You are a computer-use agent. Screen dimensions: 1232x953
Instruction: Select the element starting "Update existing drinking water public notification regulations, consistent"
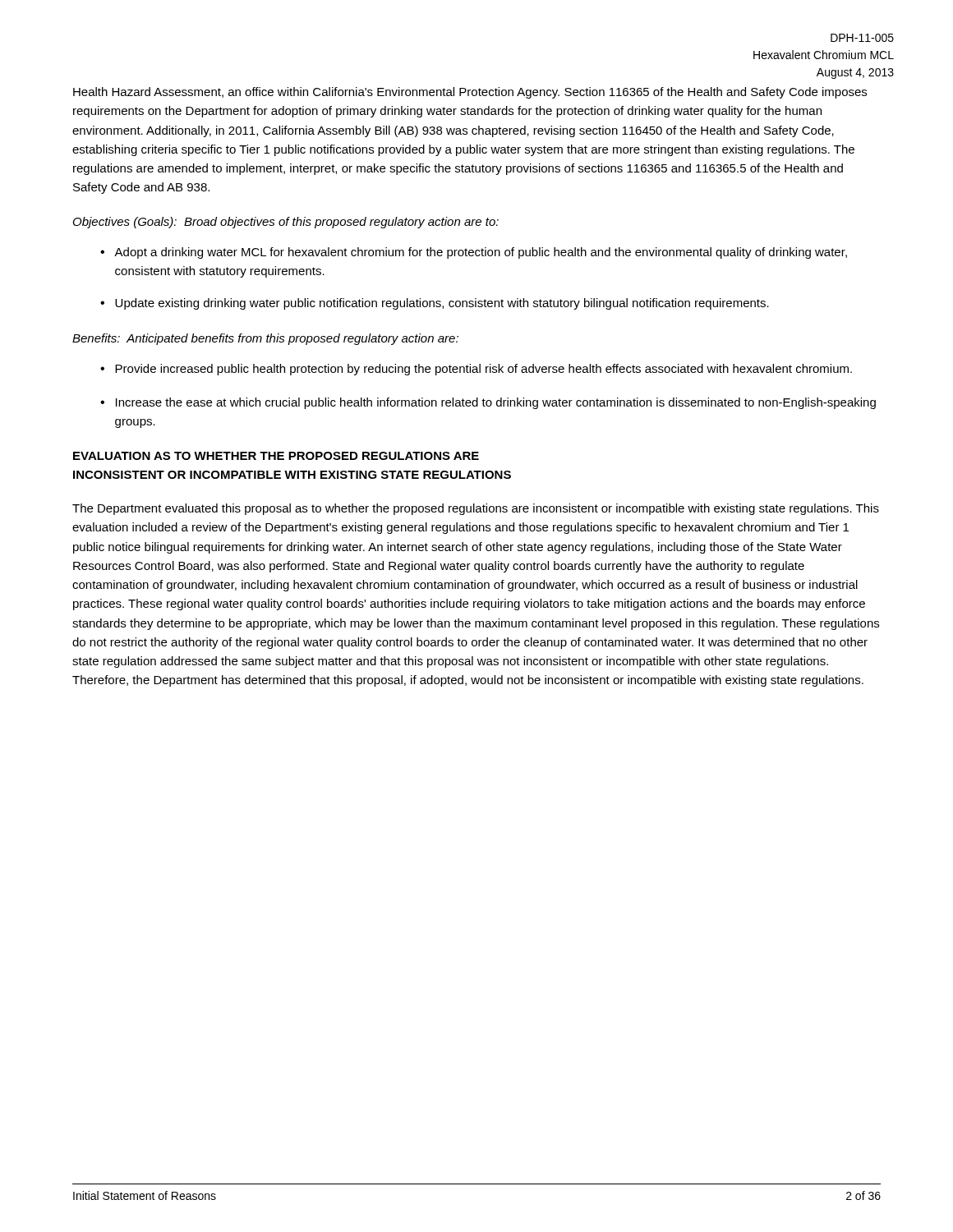(442, 303)
